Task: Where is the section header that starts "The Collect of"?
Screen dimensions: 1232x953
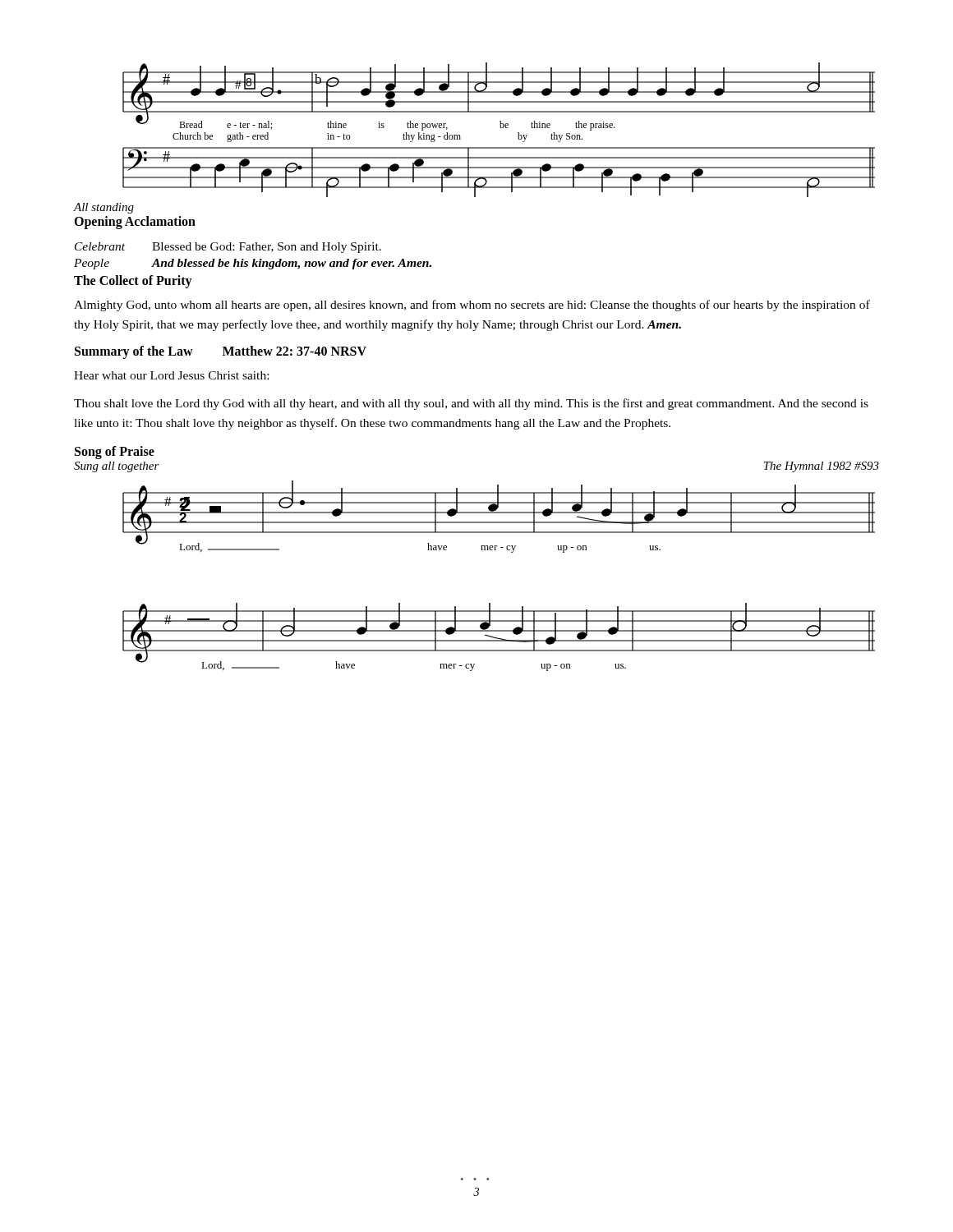Action: coord(133,280)
